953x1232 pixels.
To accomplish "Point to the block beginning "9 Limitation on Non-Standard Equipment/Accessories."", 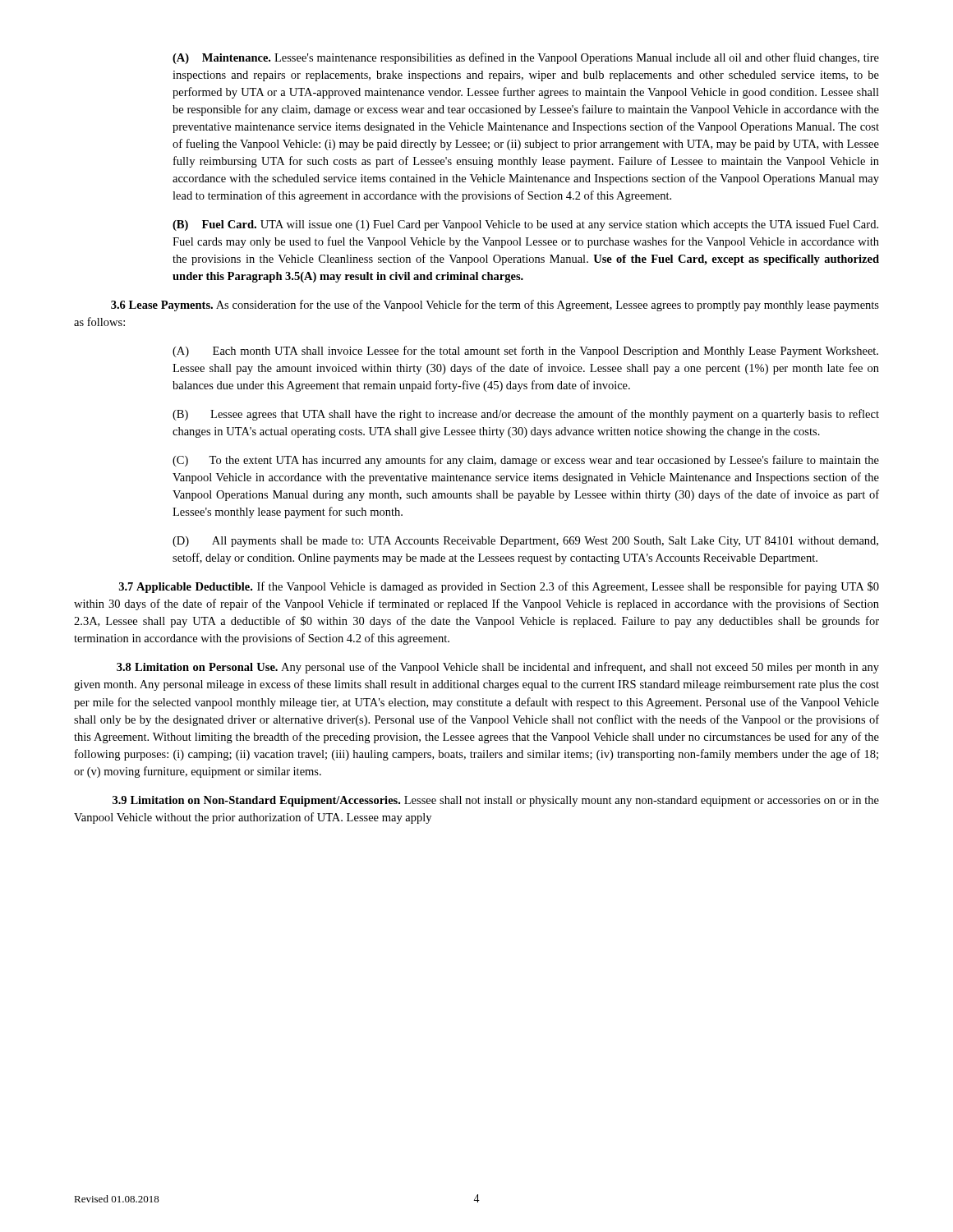I will pos(476,808).
